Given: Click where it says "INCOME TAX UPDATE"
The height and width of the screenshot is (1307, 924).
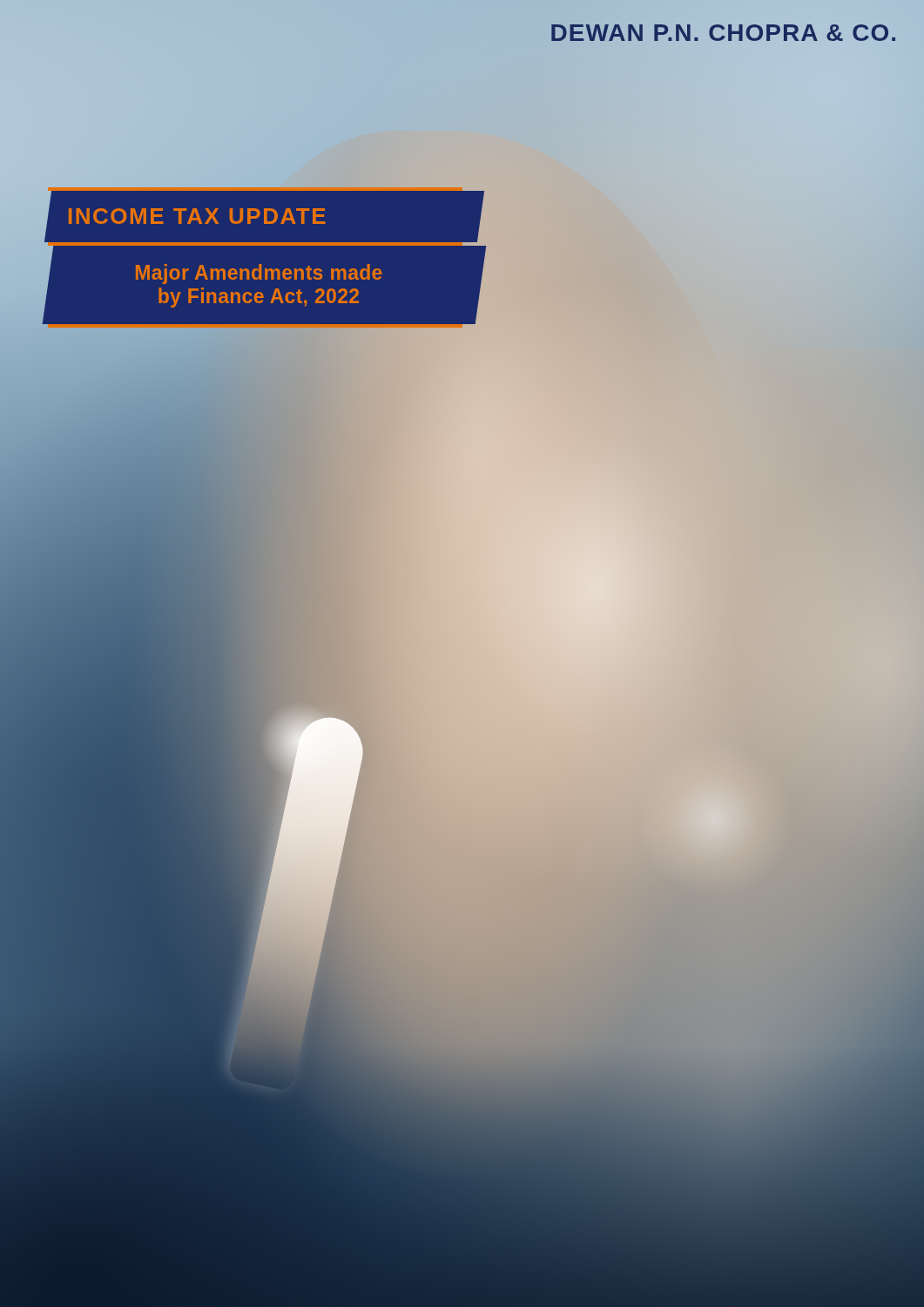Looking at the screenshot, I should point(259,217).
